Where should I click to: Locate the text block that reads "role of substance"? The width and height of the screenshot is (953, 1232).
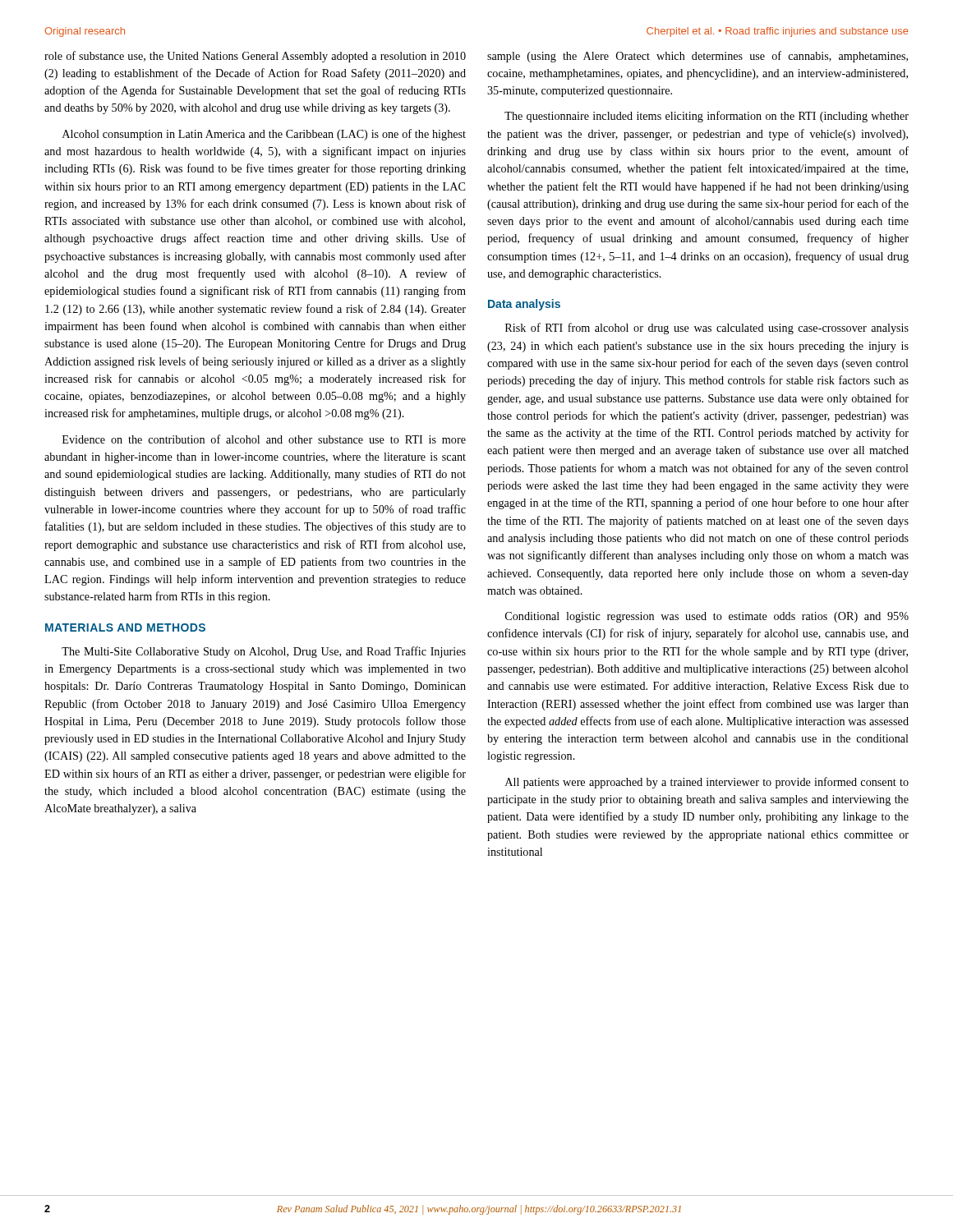(255, 327)
